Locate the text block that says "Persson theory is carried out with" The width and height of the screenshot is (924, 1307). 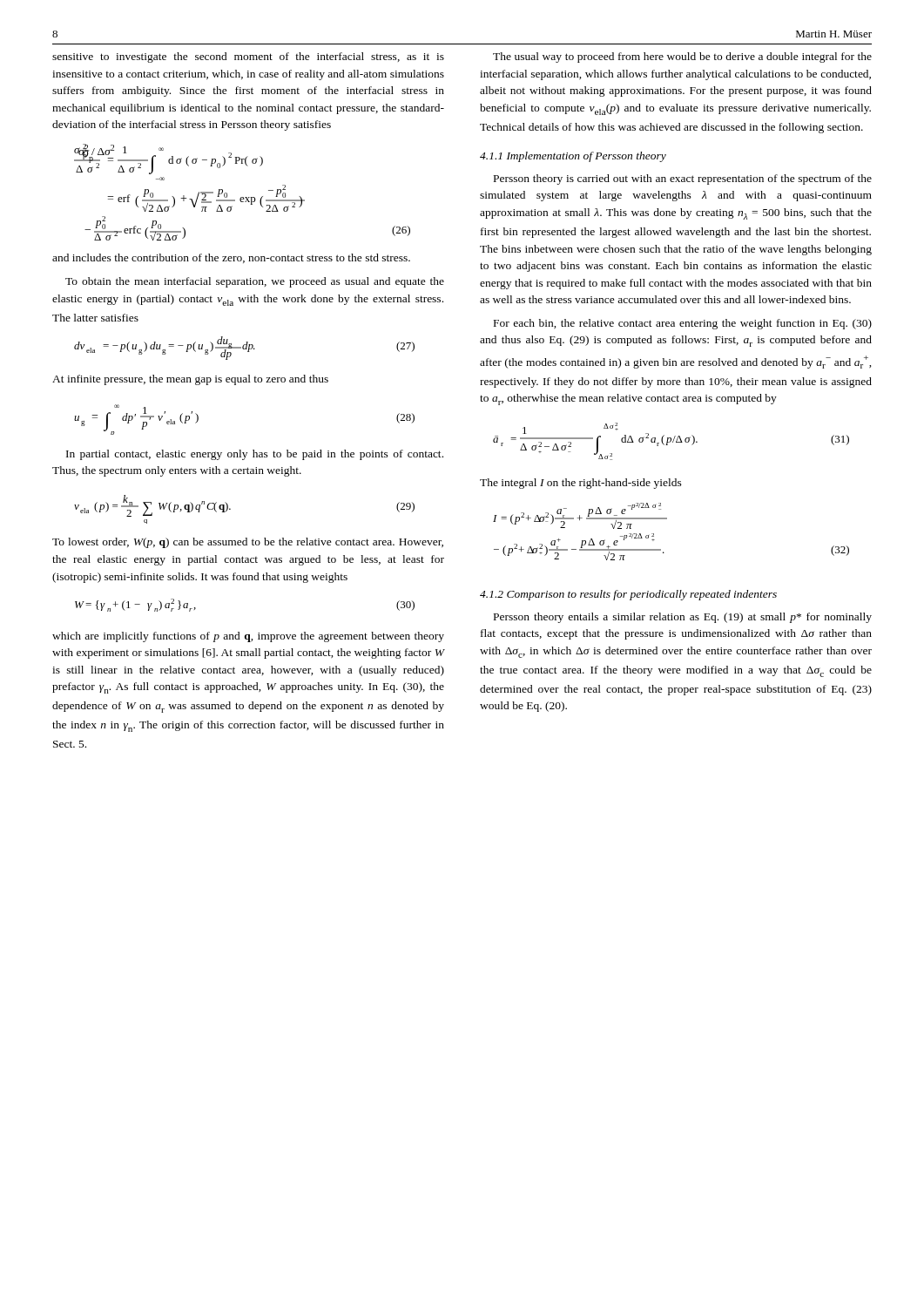pyautogui.click(x=676, y=289)
